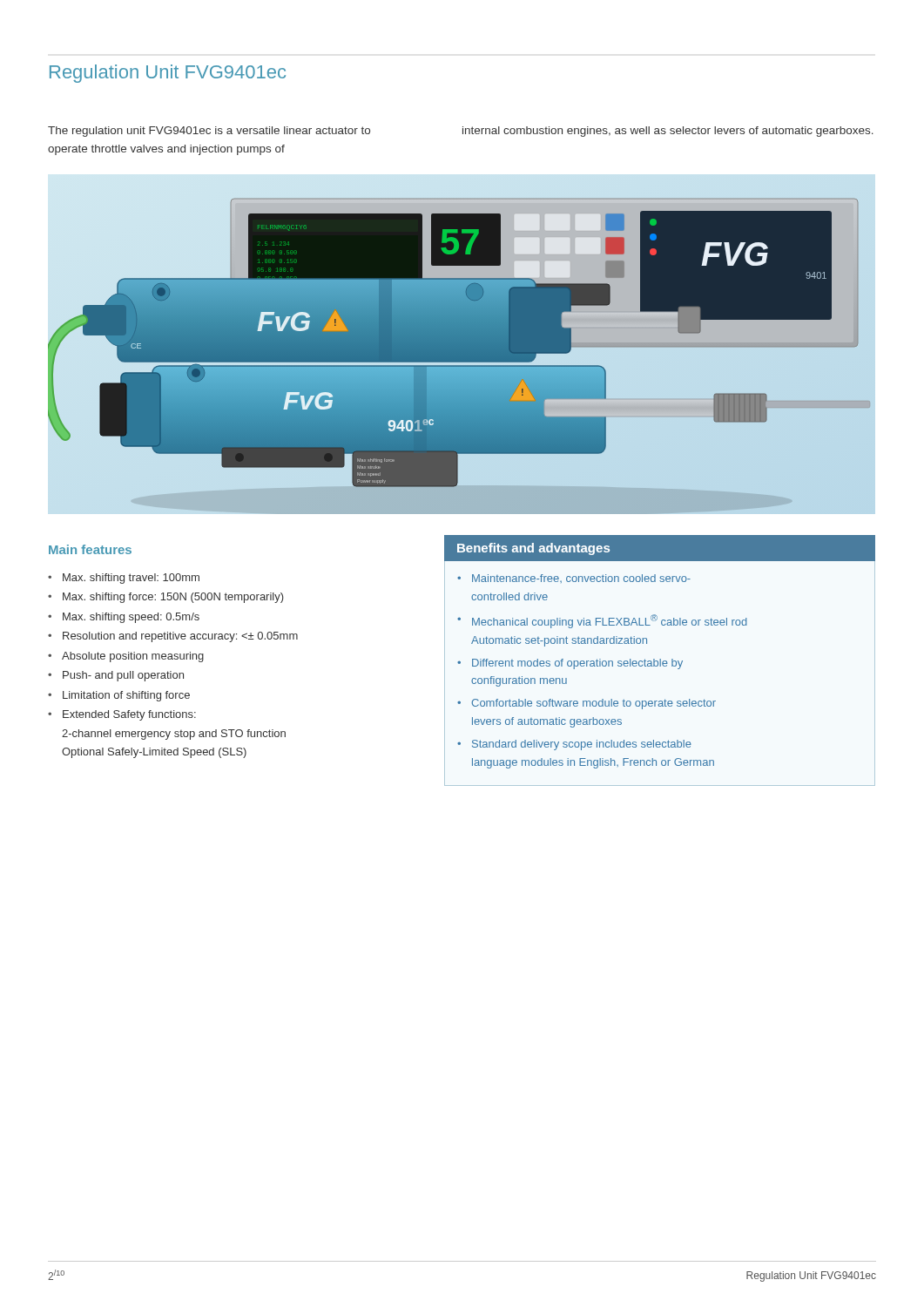Click the passage that begins "The regulation unit FVG9401ec is"
Screen dimensions: 1307x924
tap(209, 139)
